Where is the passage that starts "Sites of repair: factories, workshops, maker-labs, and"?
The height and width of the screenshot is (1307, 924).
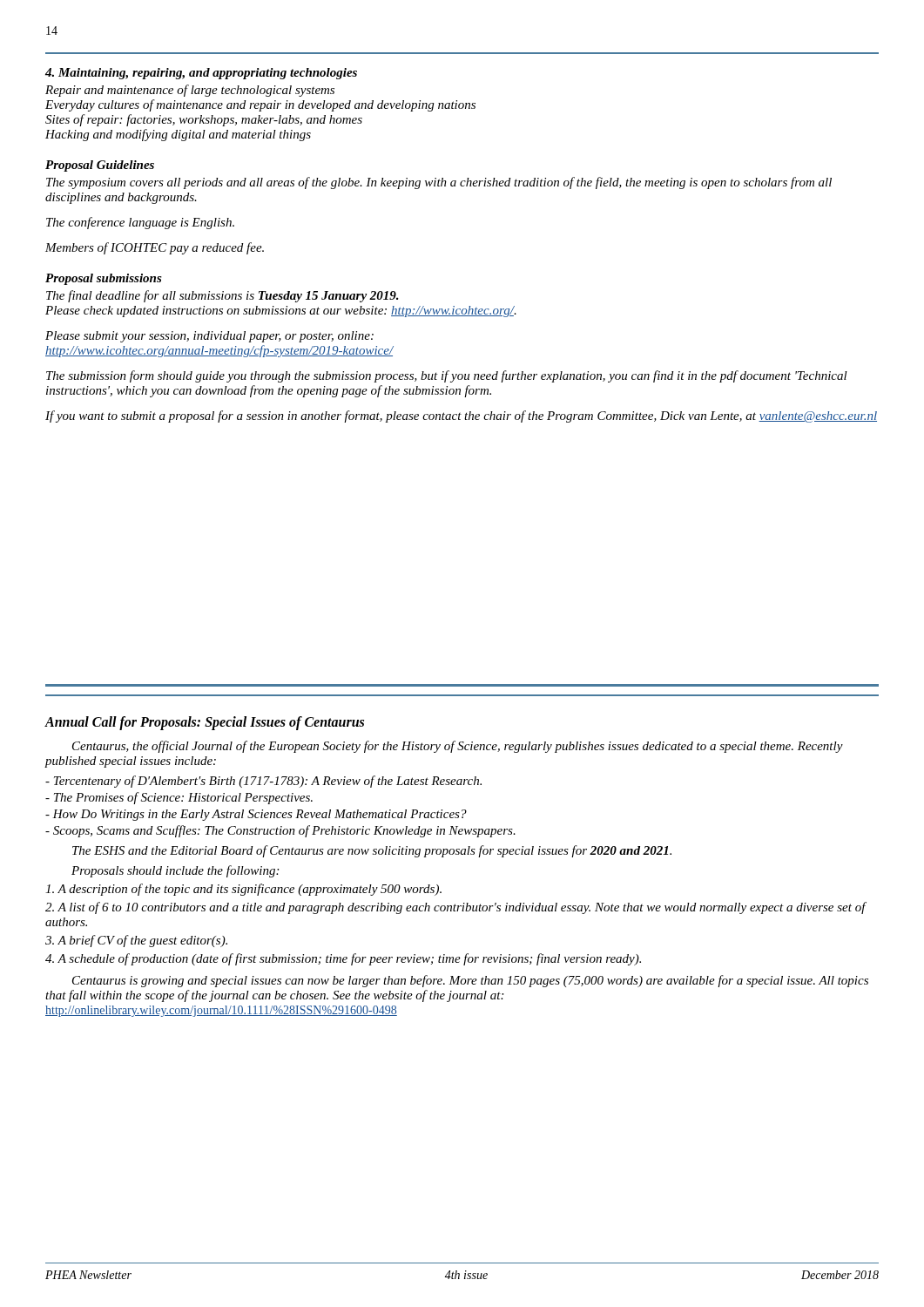(x=204, y=119)
